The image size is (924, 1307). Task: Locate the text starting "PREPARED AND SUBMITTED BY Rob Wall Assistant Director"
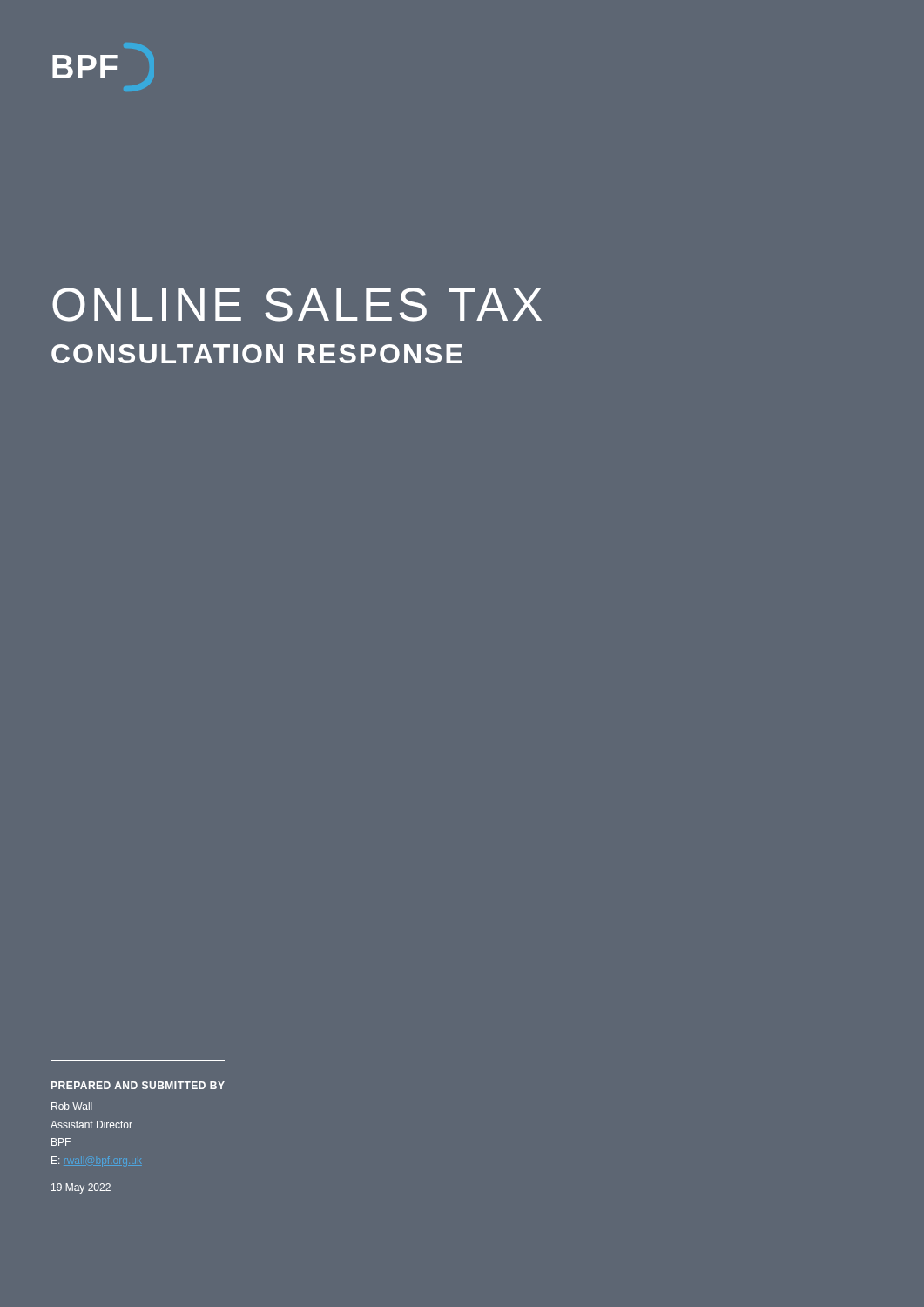click(x=138, y=1122)
